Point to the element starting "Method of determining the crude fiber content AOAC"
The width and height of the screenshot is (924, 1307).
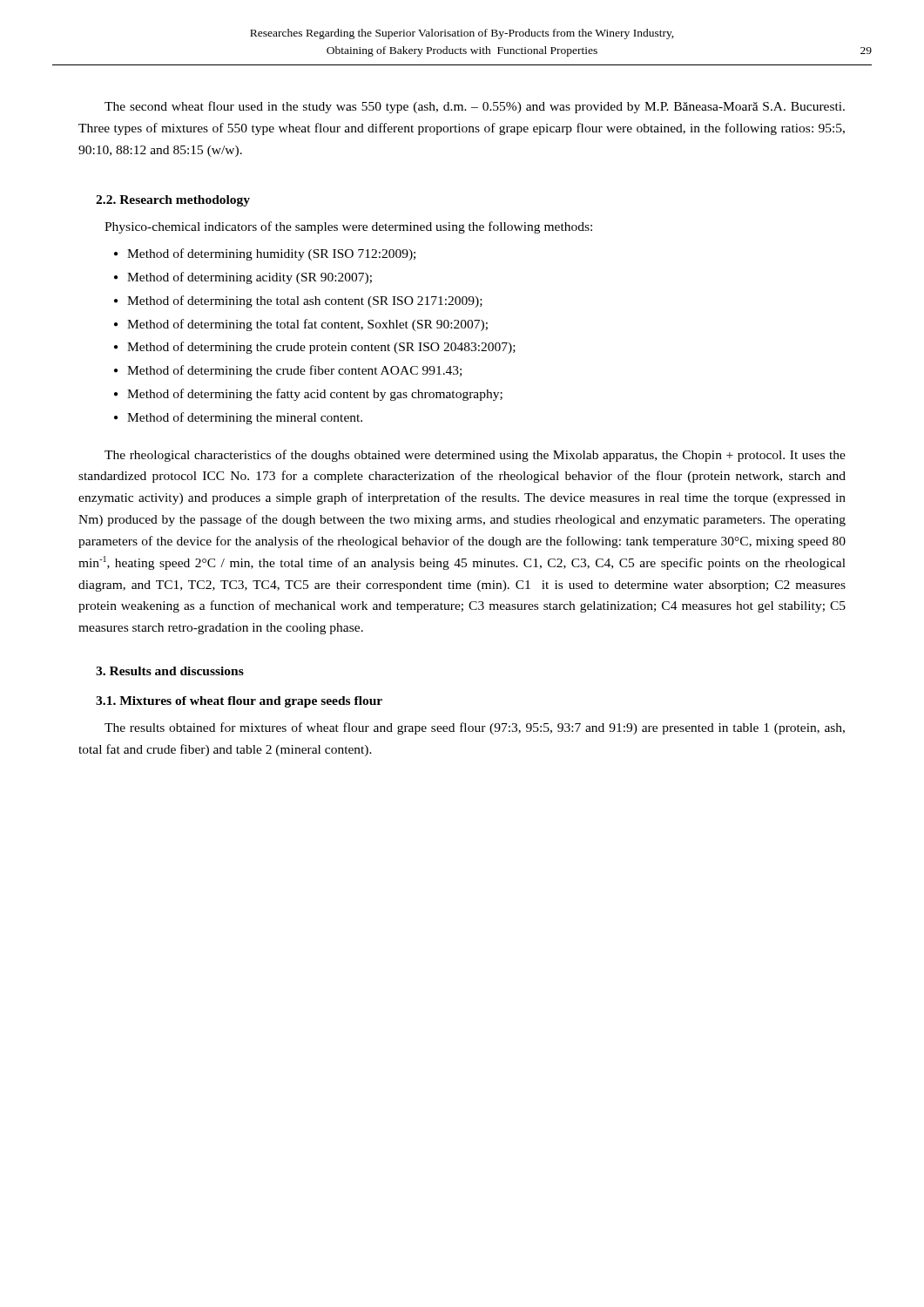[295, 370]
